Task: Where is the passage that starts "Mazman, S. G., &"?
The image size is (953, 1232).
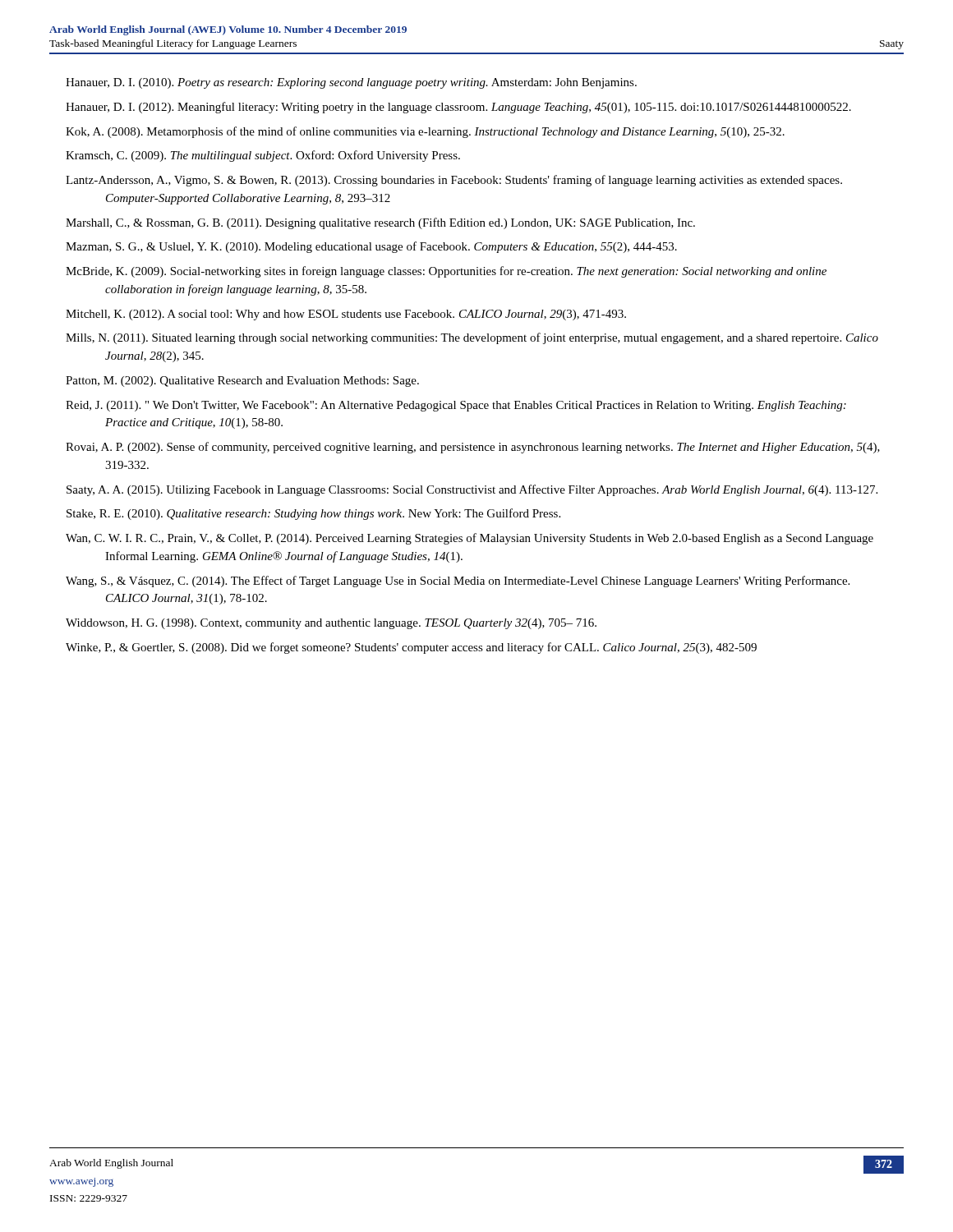Action: pyautogui.click(x=372, y=247)
